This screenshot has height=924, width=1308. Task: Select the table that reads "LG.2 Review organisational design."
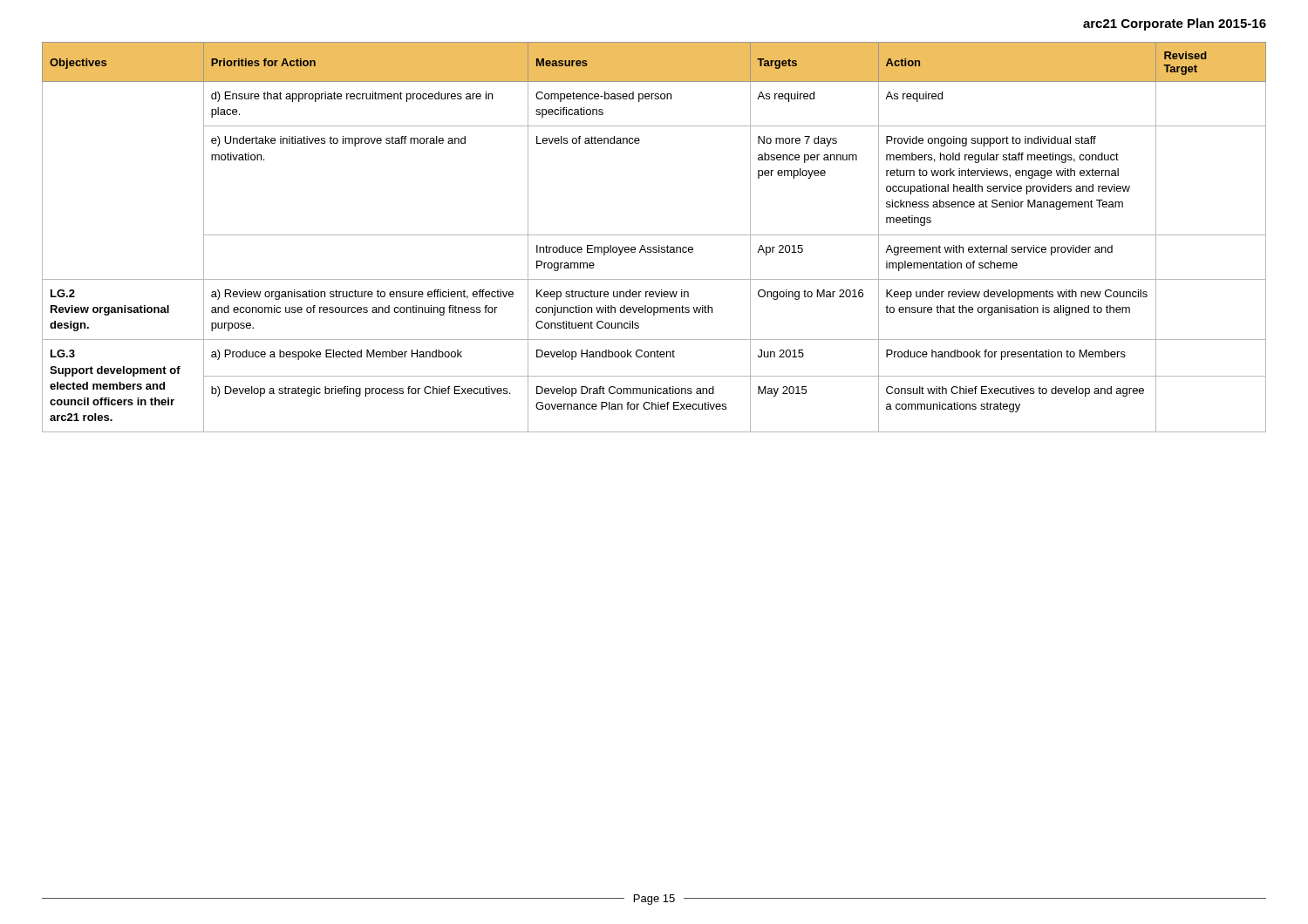point(654,237)
